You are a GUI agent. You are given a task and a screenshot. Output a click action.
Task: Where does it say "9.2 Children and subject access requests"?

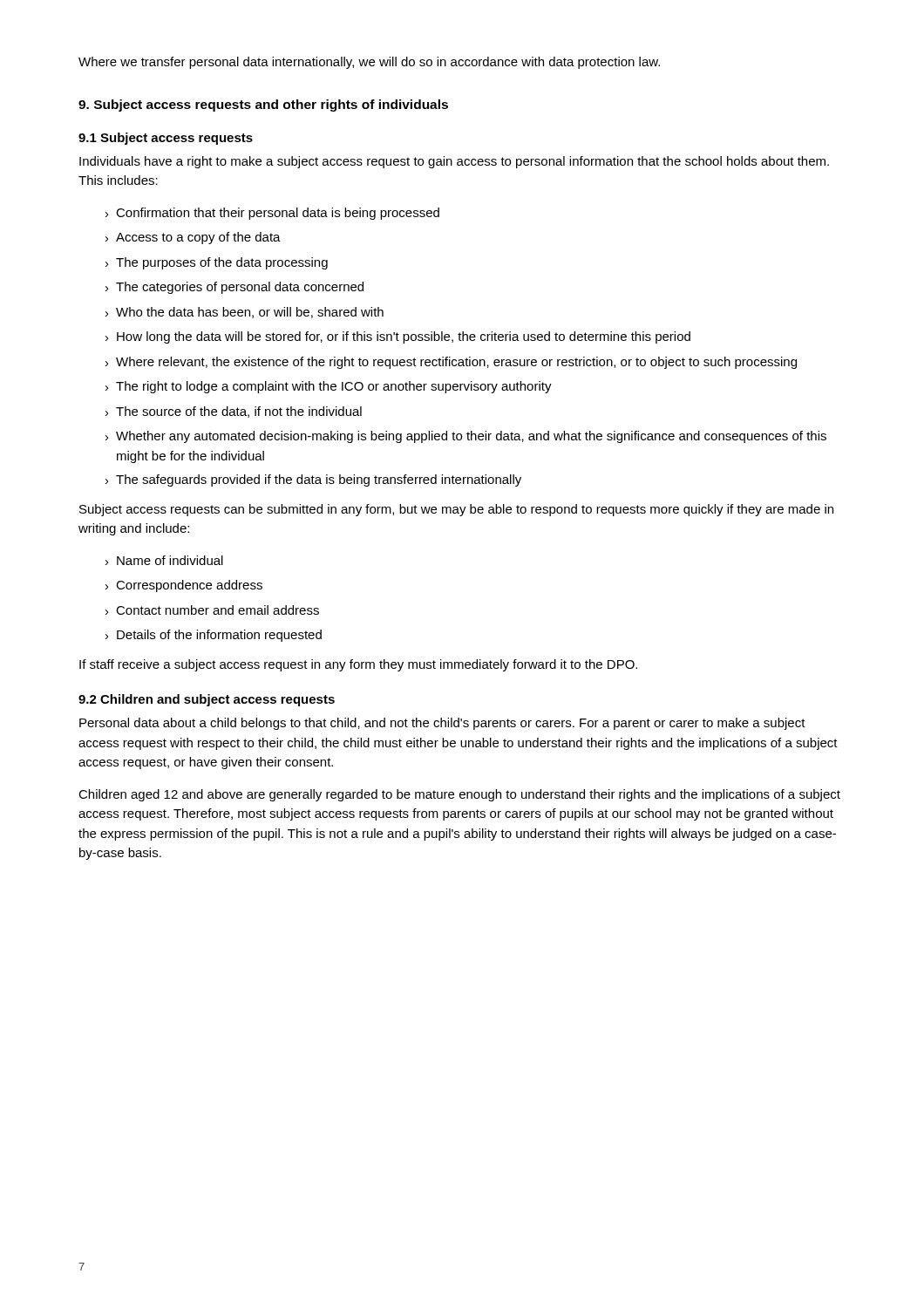click(207, 699)
